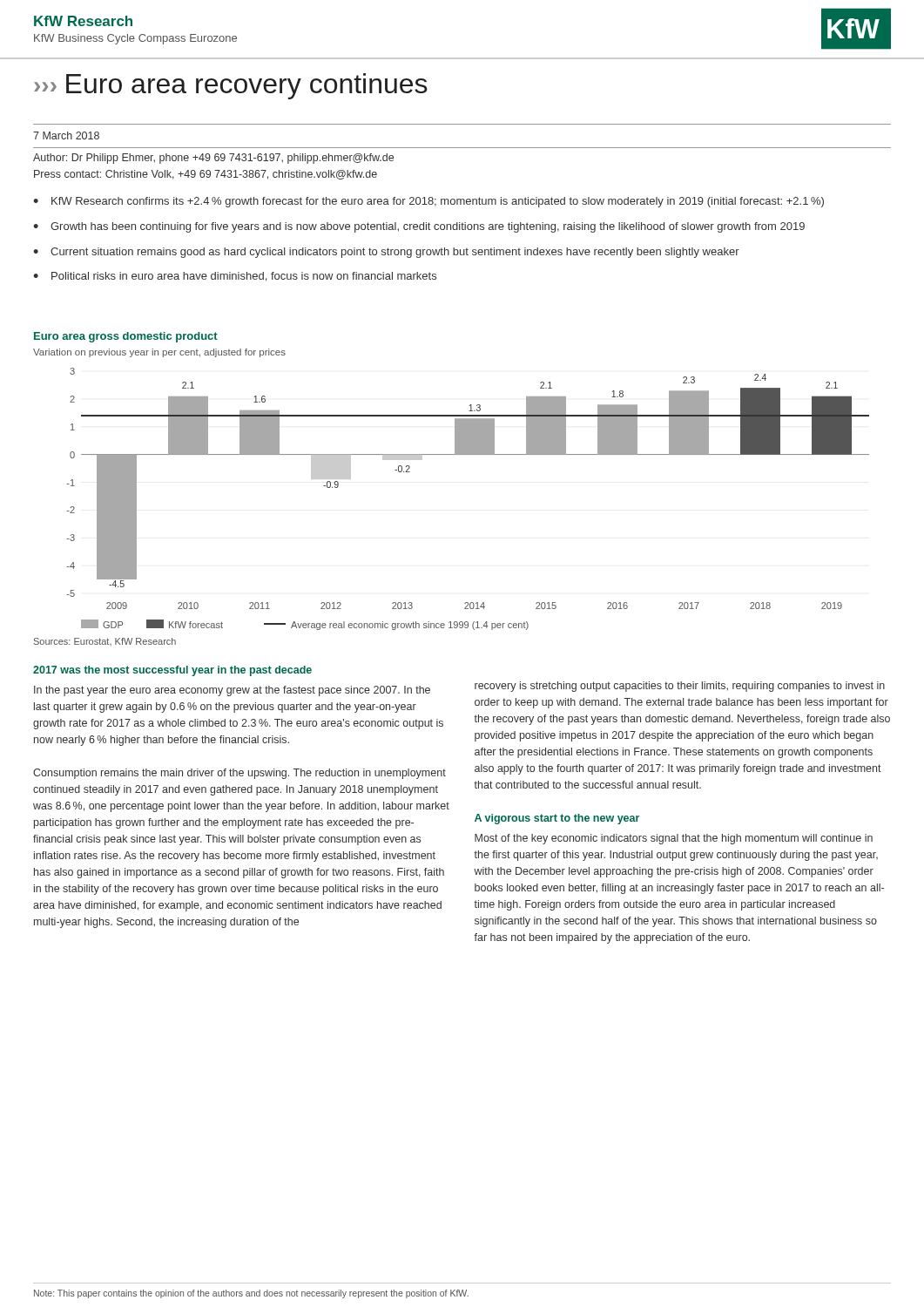Select the section header that reads "Euro area gross domestic"

click(x=125, y=336)
